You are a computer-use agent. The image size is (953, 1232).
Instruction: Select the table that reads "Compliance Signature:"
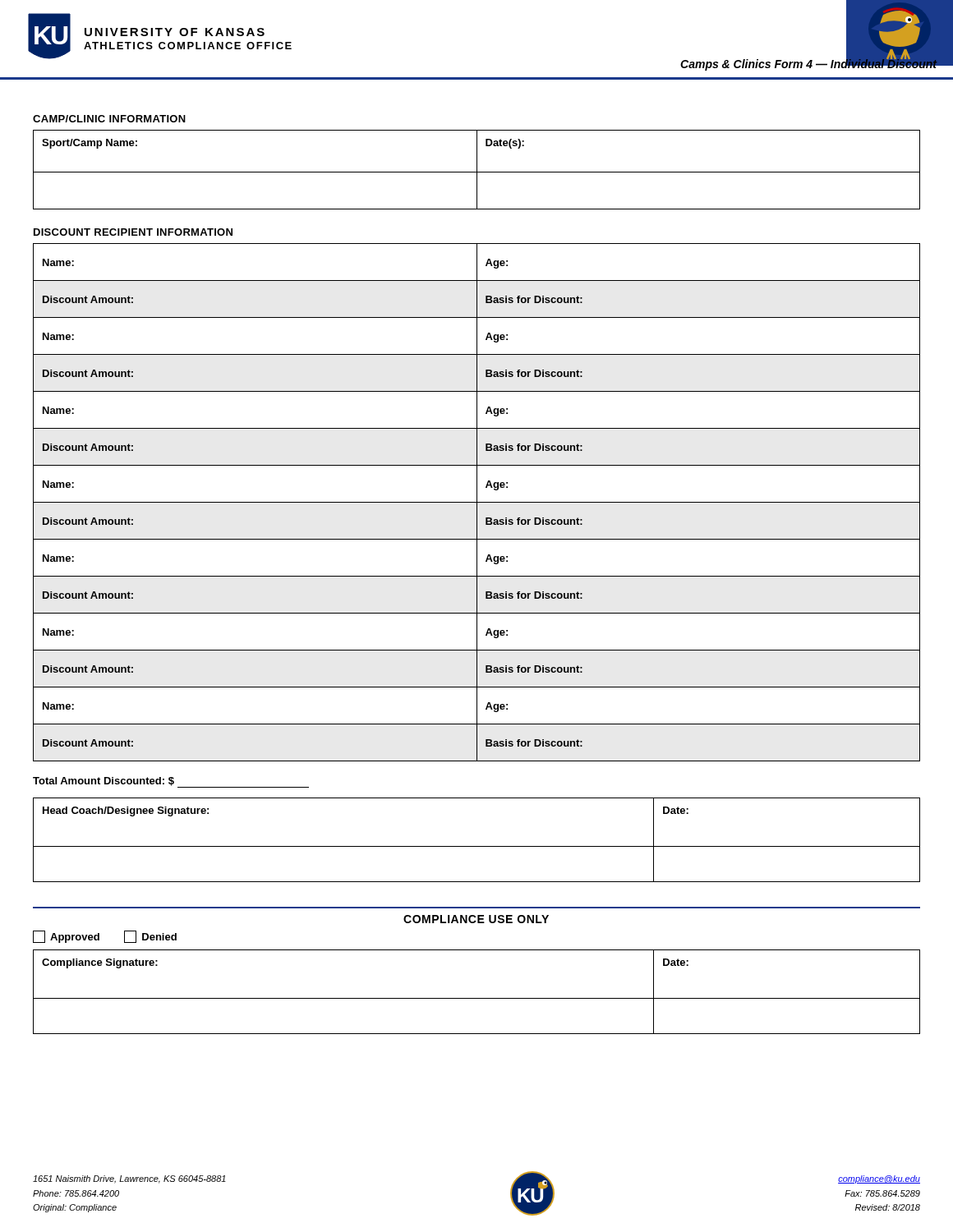click(x=476, y=992)
